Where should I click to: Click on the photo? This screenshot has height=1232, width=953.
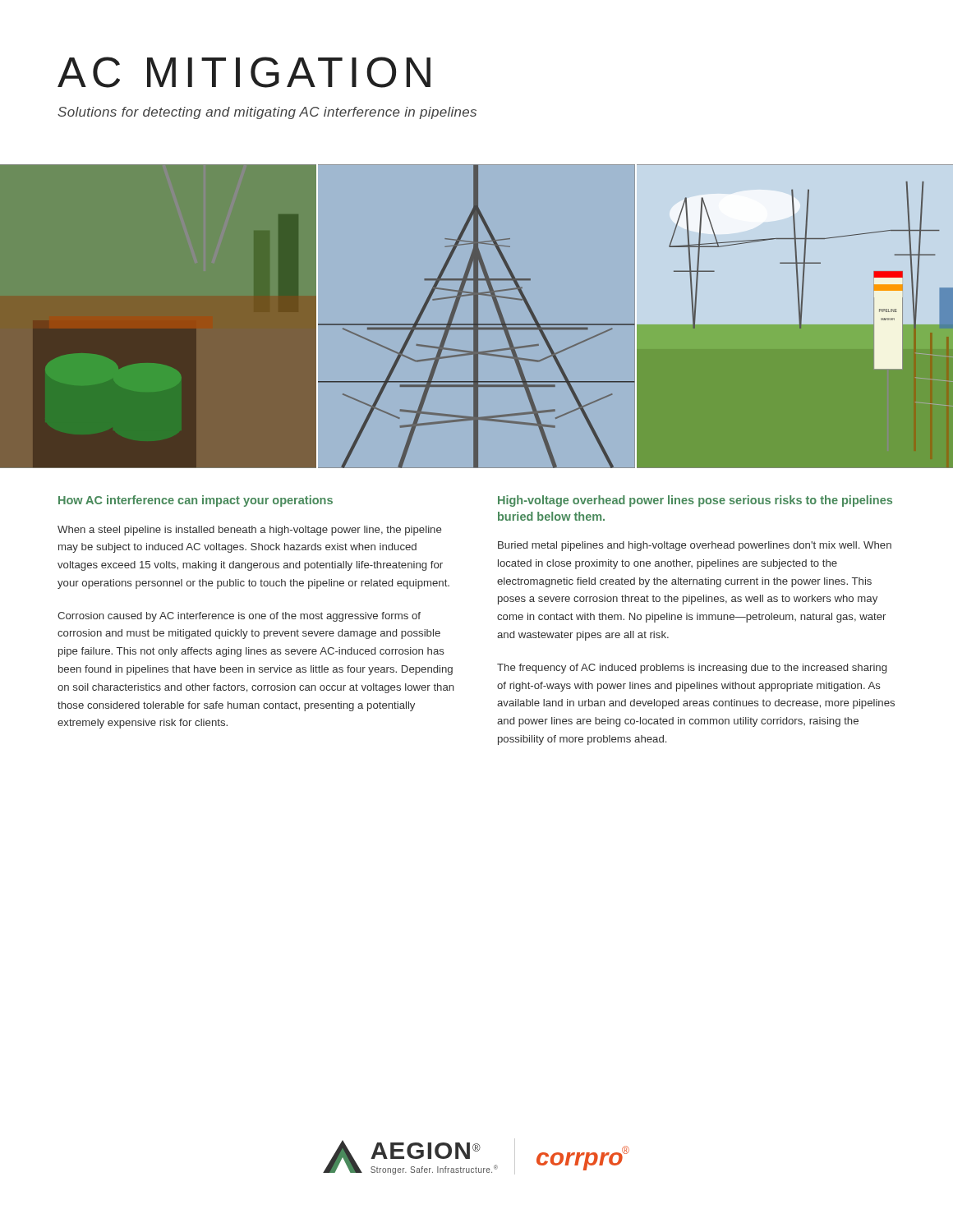click(x=476, y=316)
